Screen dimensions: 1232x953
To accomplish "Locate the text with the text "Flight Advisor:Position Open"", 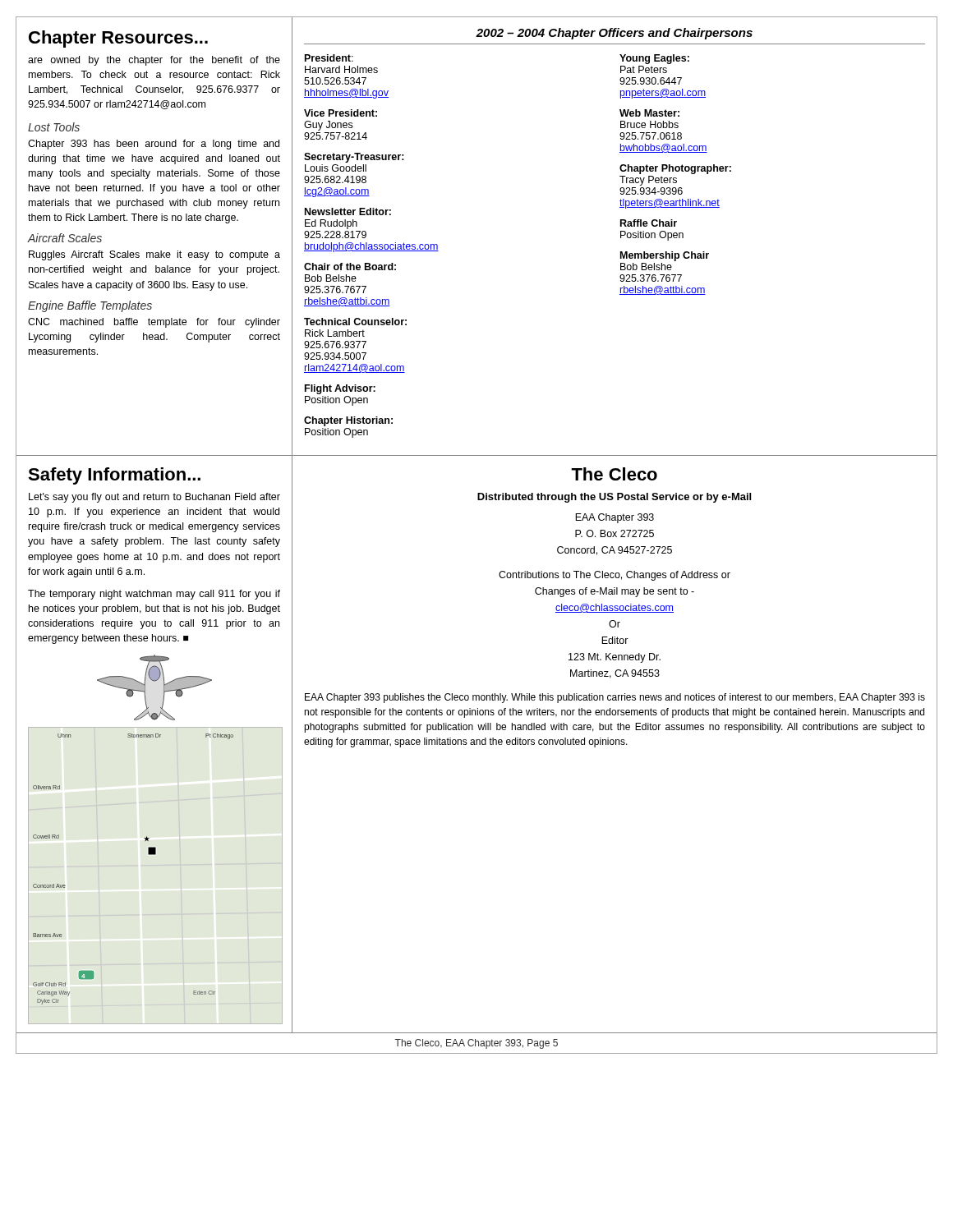I will (340, 389).
